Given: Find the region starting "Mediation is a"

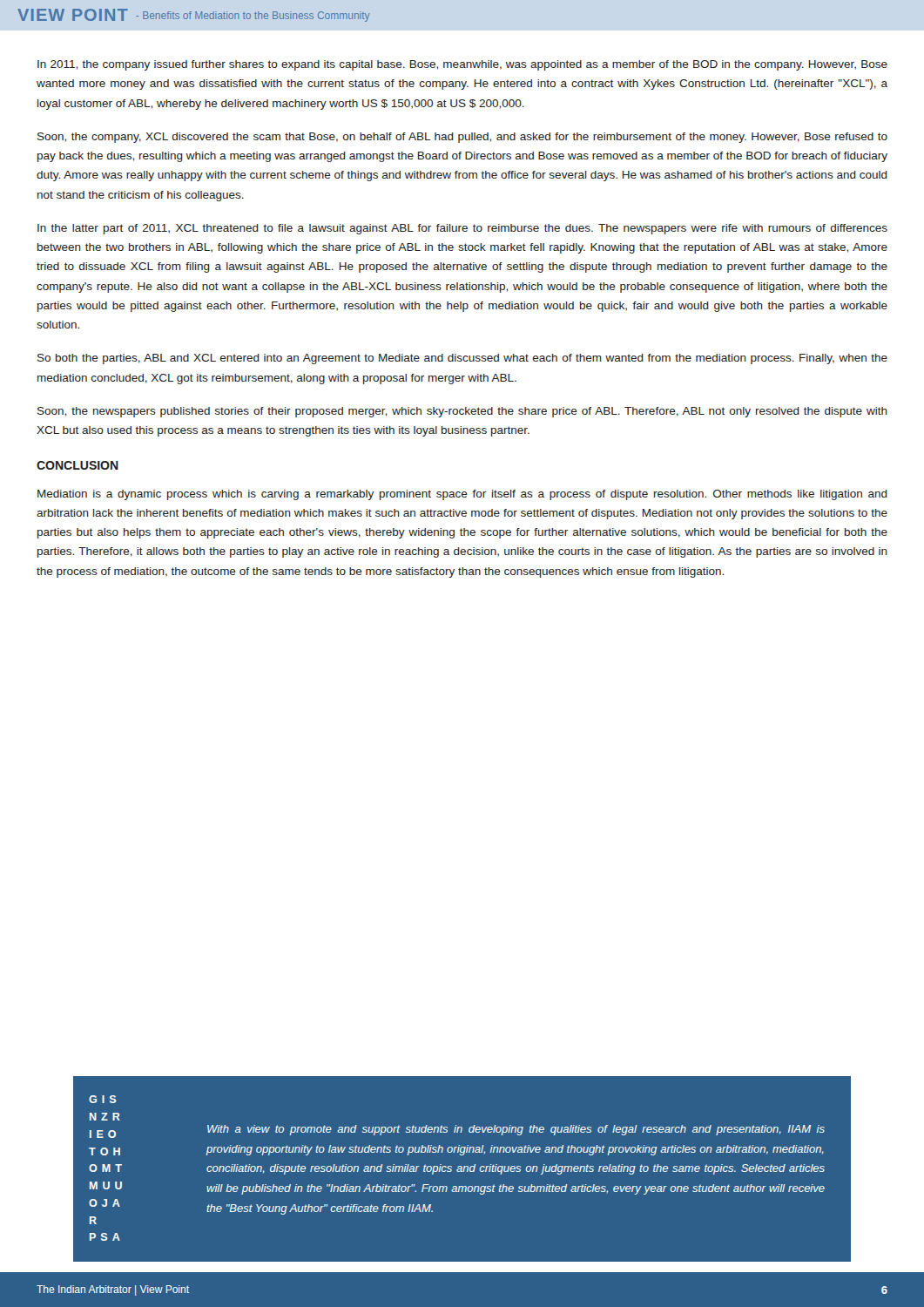Looking at the screenshot, I should [x=462, y=533].
